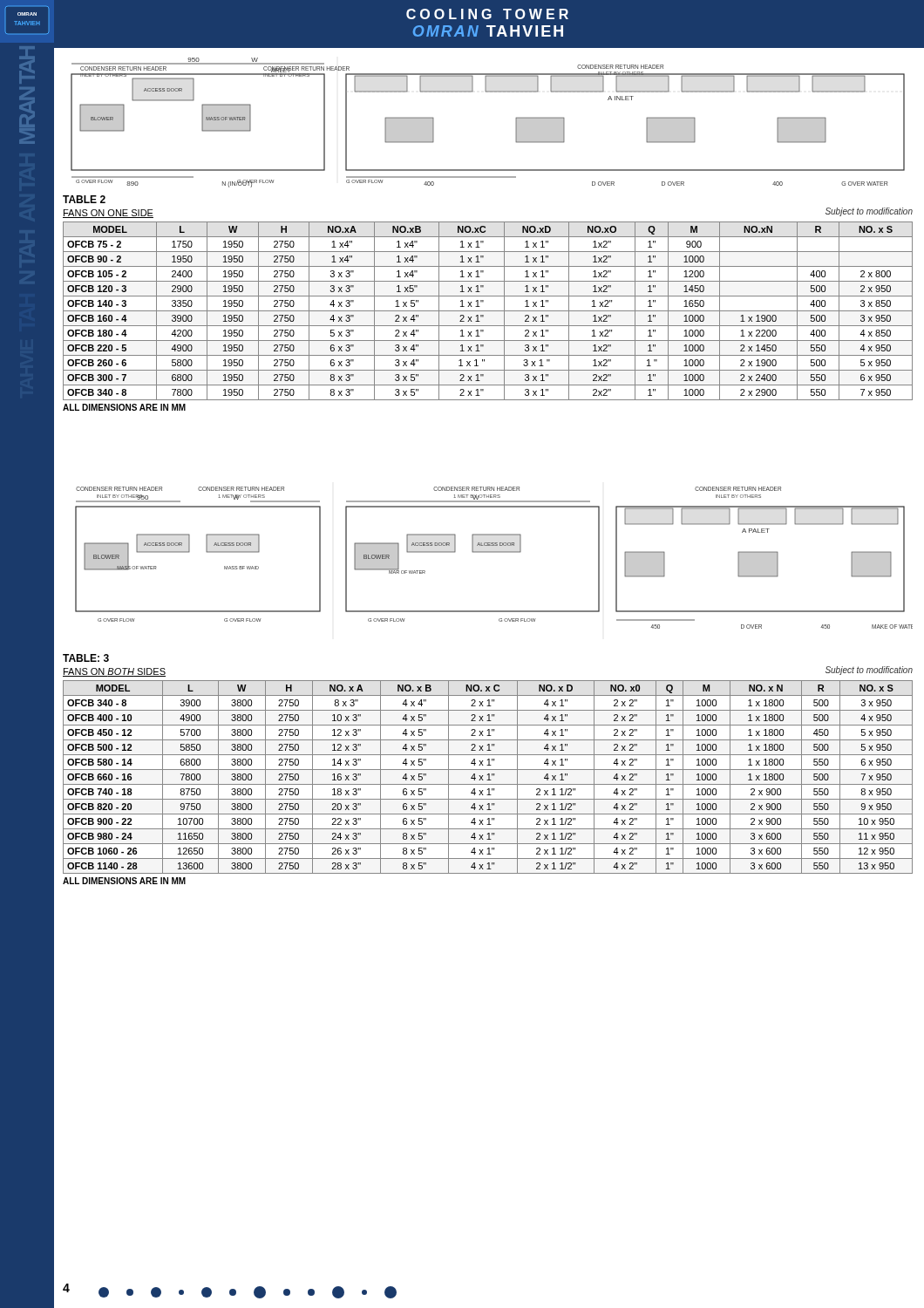Image resolution: width=924 pixels, height=1308 pixels.
Task: Locate the table with the text "1 x4""
Action: tap(488, 303)
